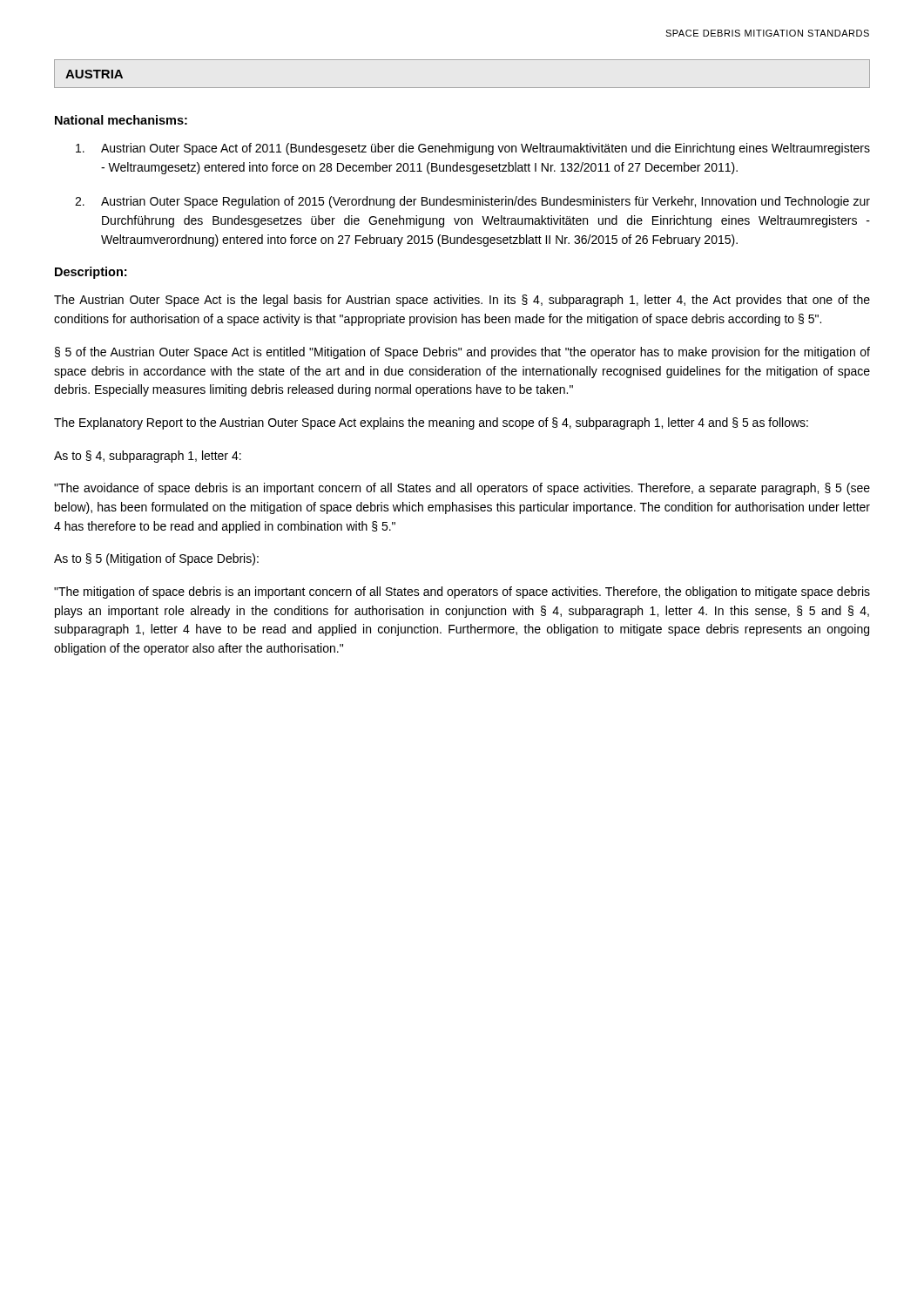Navigate to the block starting ""The mitigation of"
The height and width of the screenshot is (1307, 924).
point(462,620)
